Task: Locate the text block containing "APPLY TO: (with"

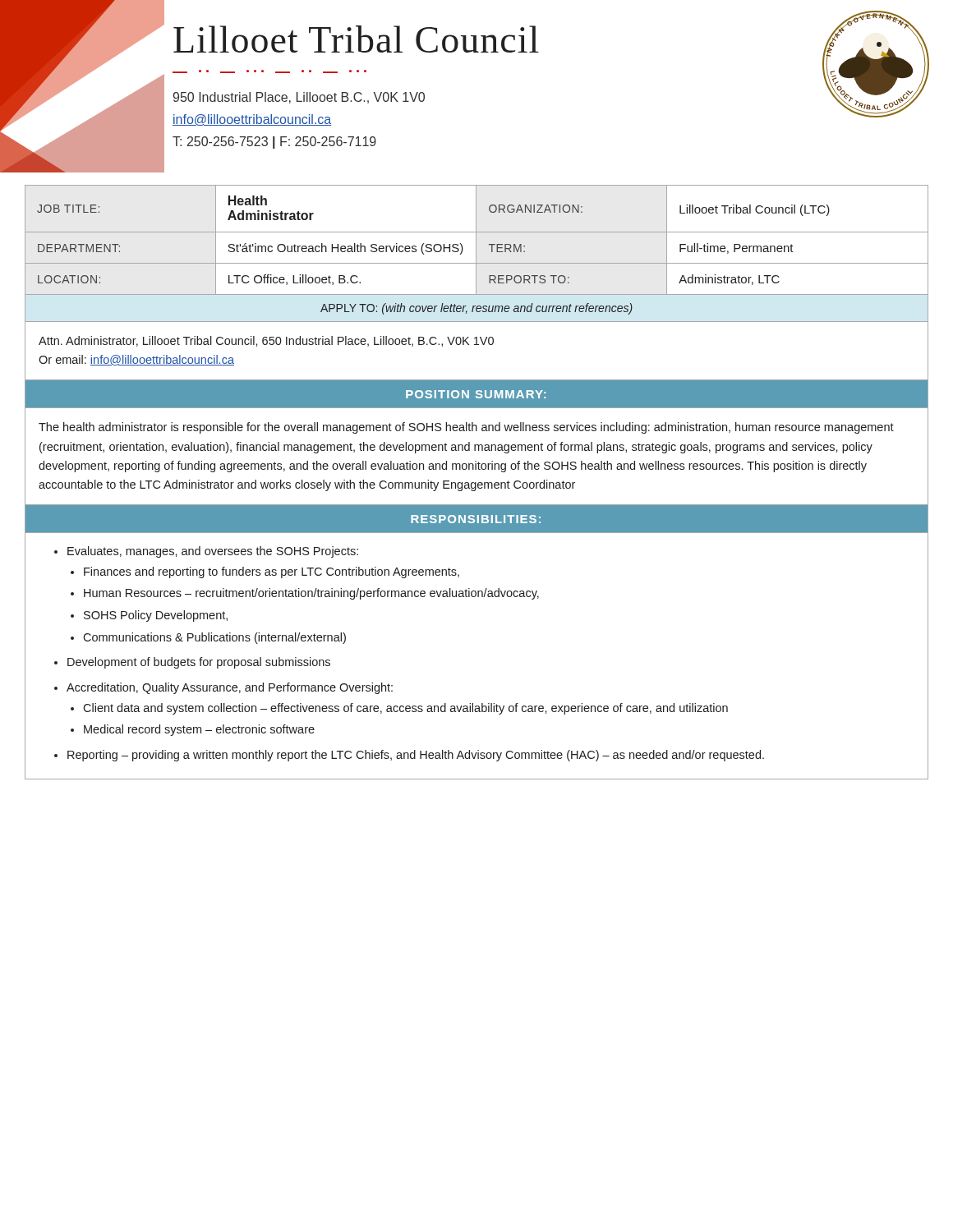Action: point(476,308)
